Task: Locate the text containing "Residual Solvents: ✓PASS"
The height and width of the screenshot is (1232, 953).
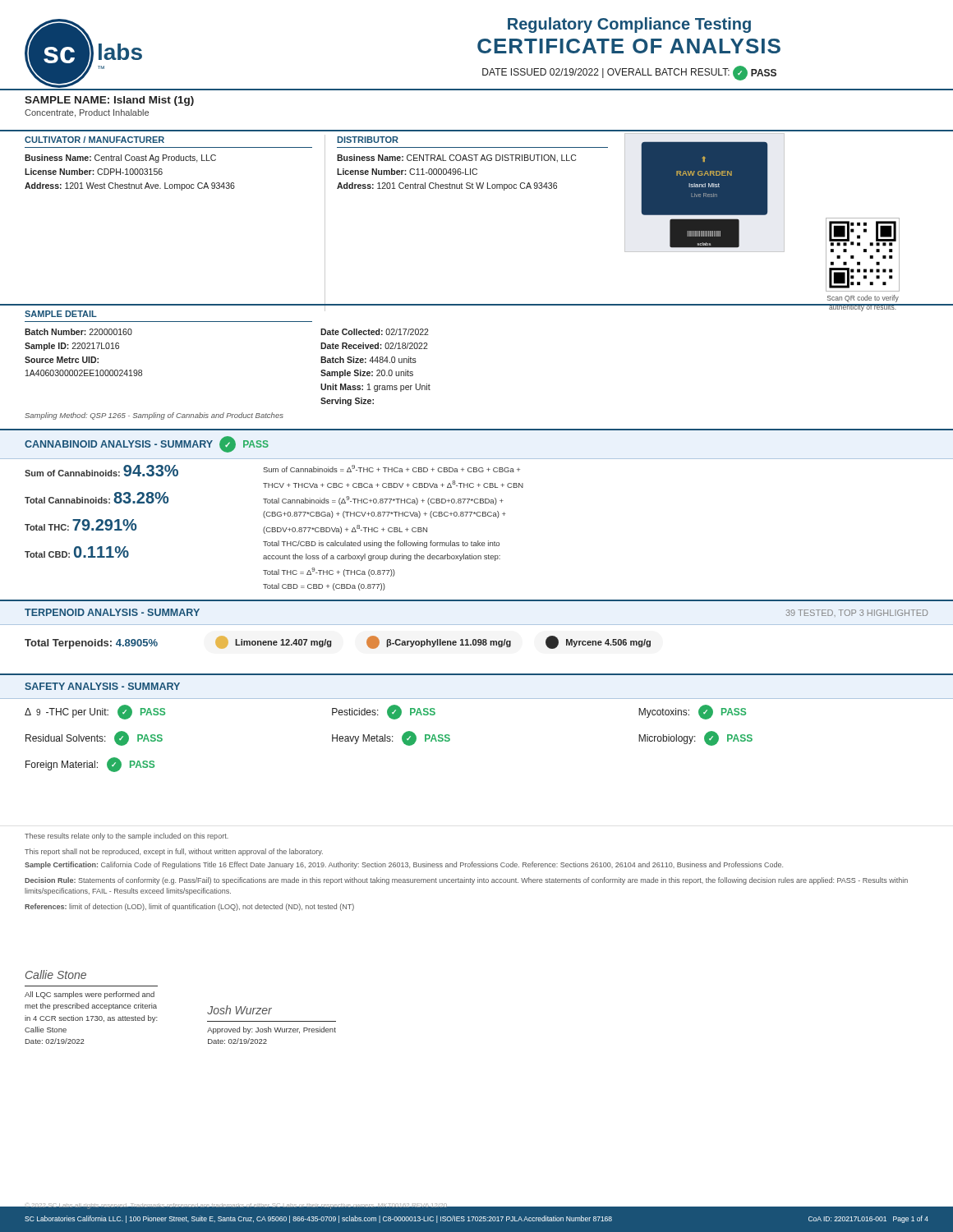Action: tap(94, 738)
